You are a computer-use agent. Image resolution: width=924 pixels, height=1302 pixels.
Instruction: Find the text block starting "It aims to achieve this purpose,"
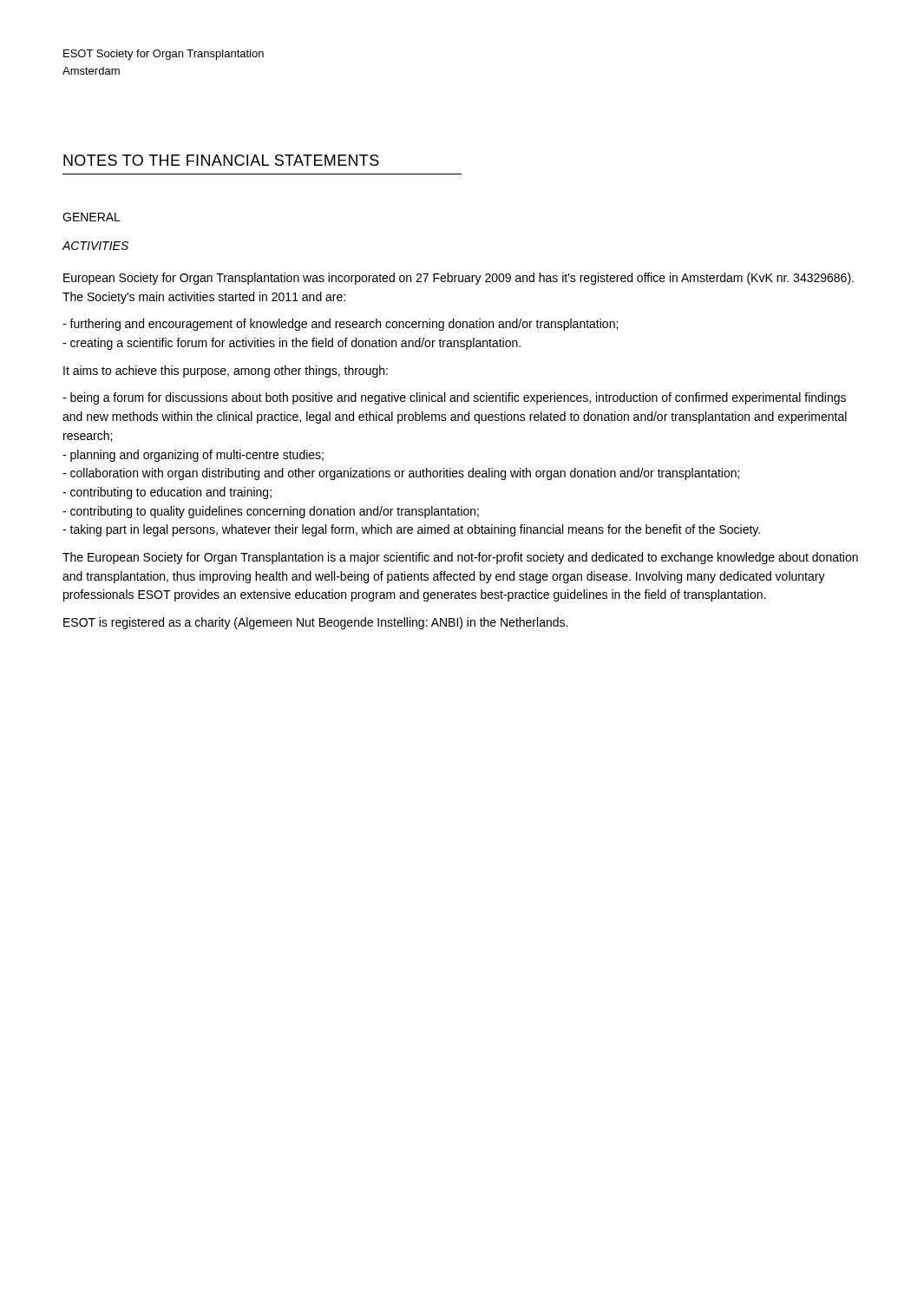[226, 372]
